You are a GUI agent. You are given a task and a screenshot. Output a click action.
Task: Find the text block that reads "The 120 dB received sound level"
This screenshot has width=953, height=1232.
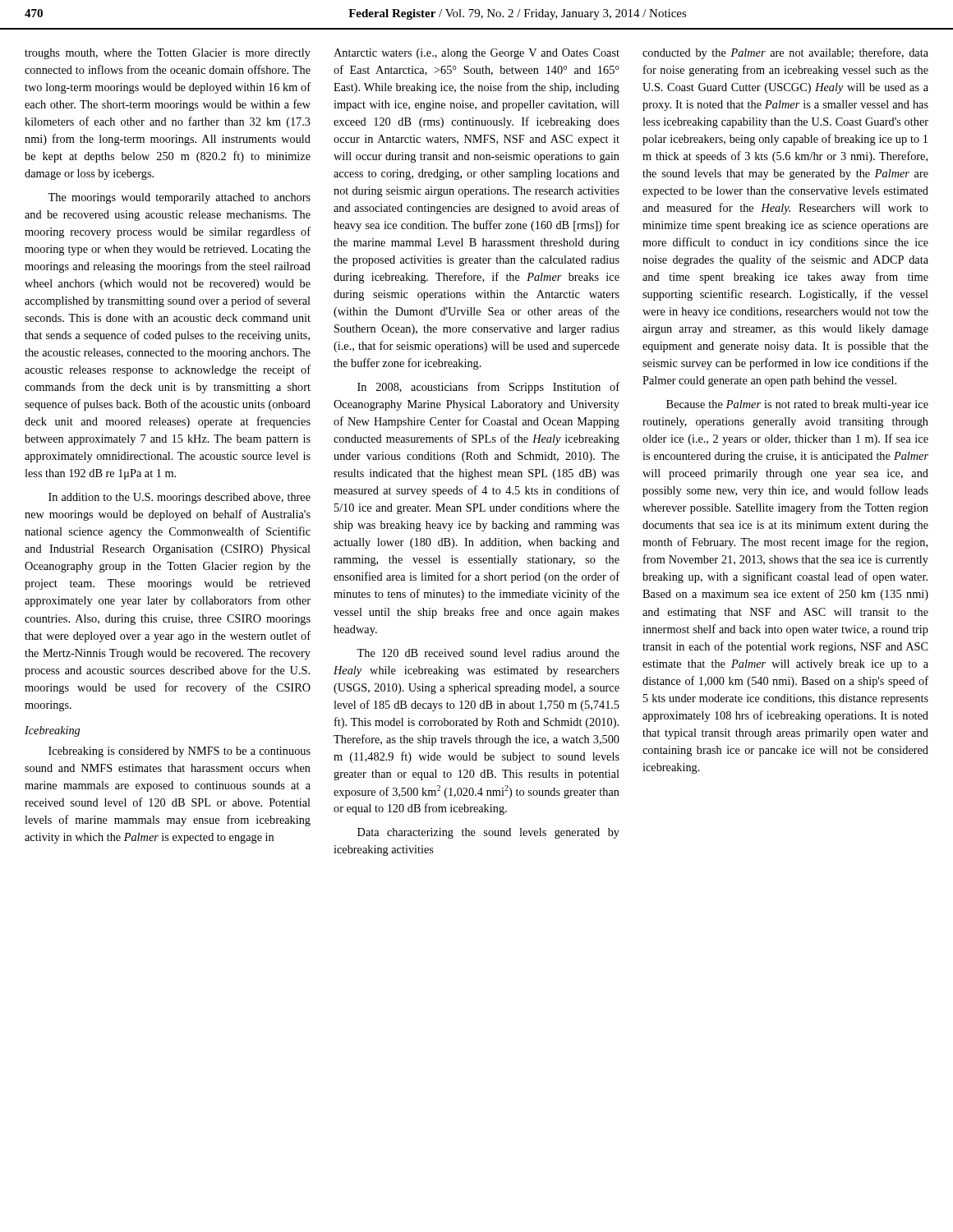click(476, 731)
